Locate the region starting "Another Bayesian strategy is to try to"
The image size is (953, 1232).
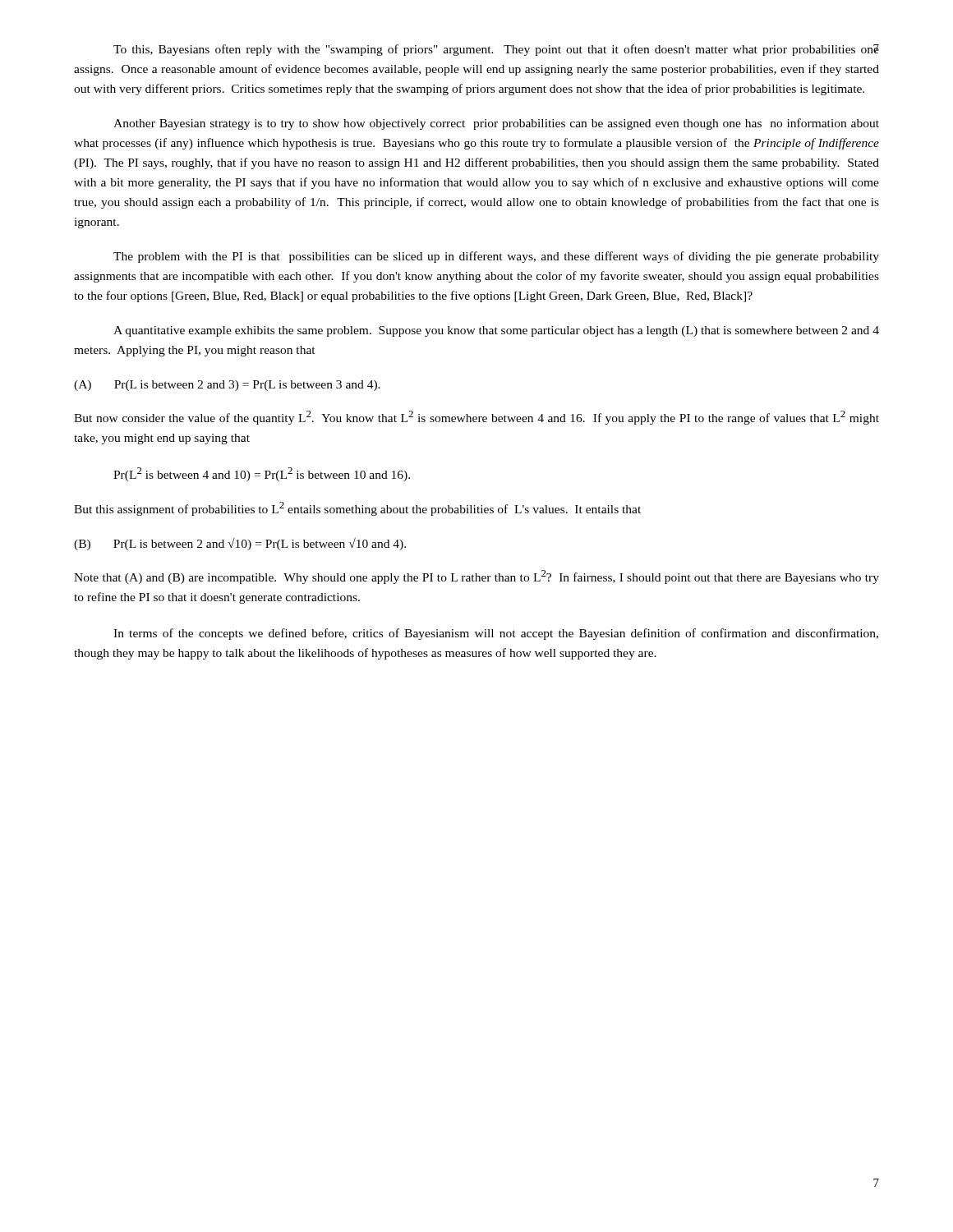pos(476,173)
